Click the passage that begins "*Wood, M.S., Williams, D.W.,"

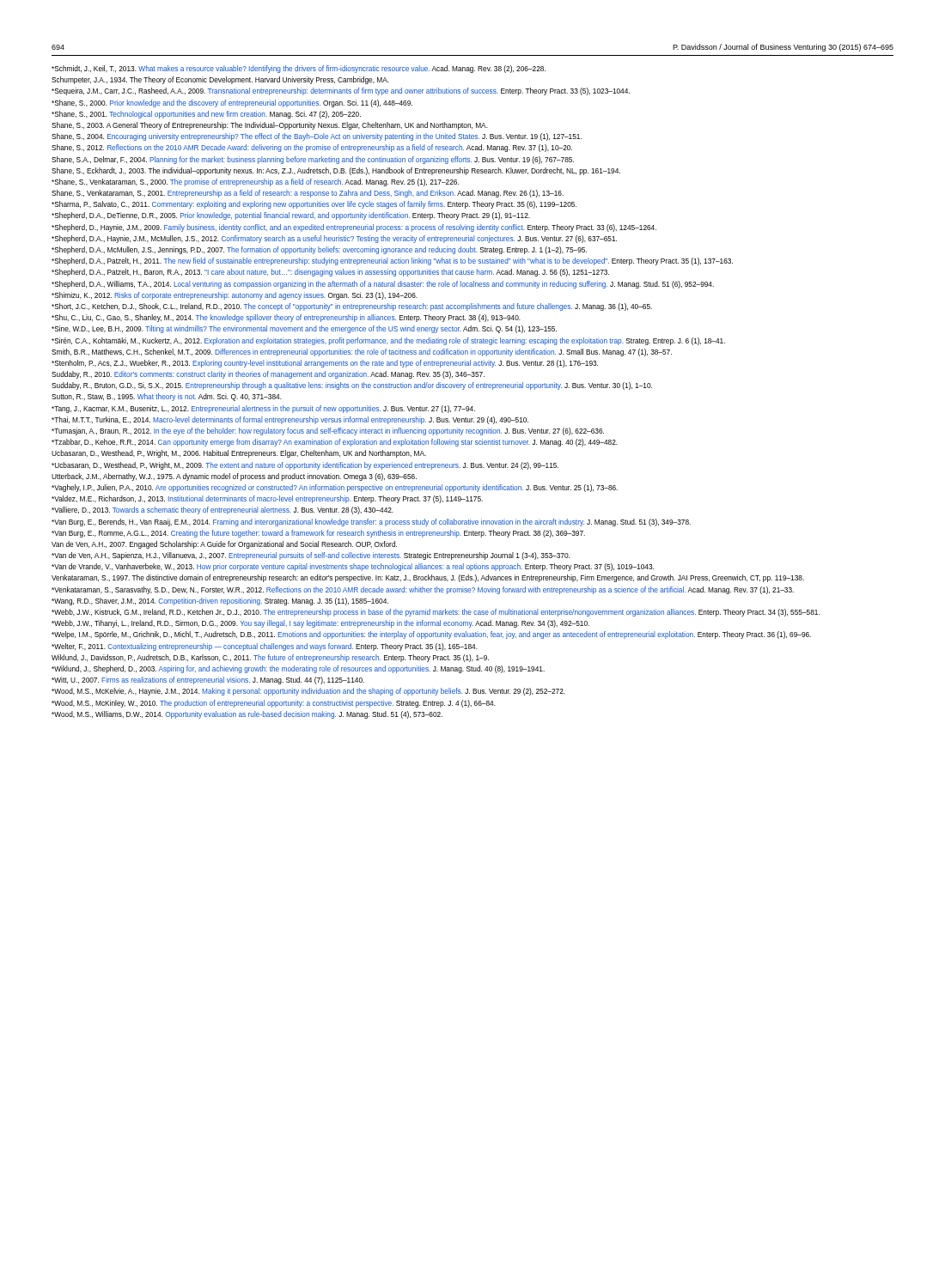(x=247, y=714)
